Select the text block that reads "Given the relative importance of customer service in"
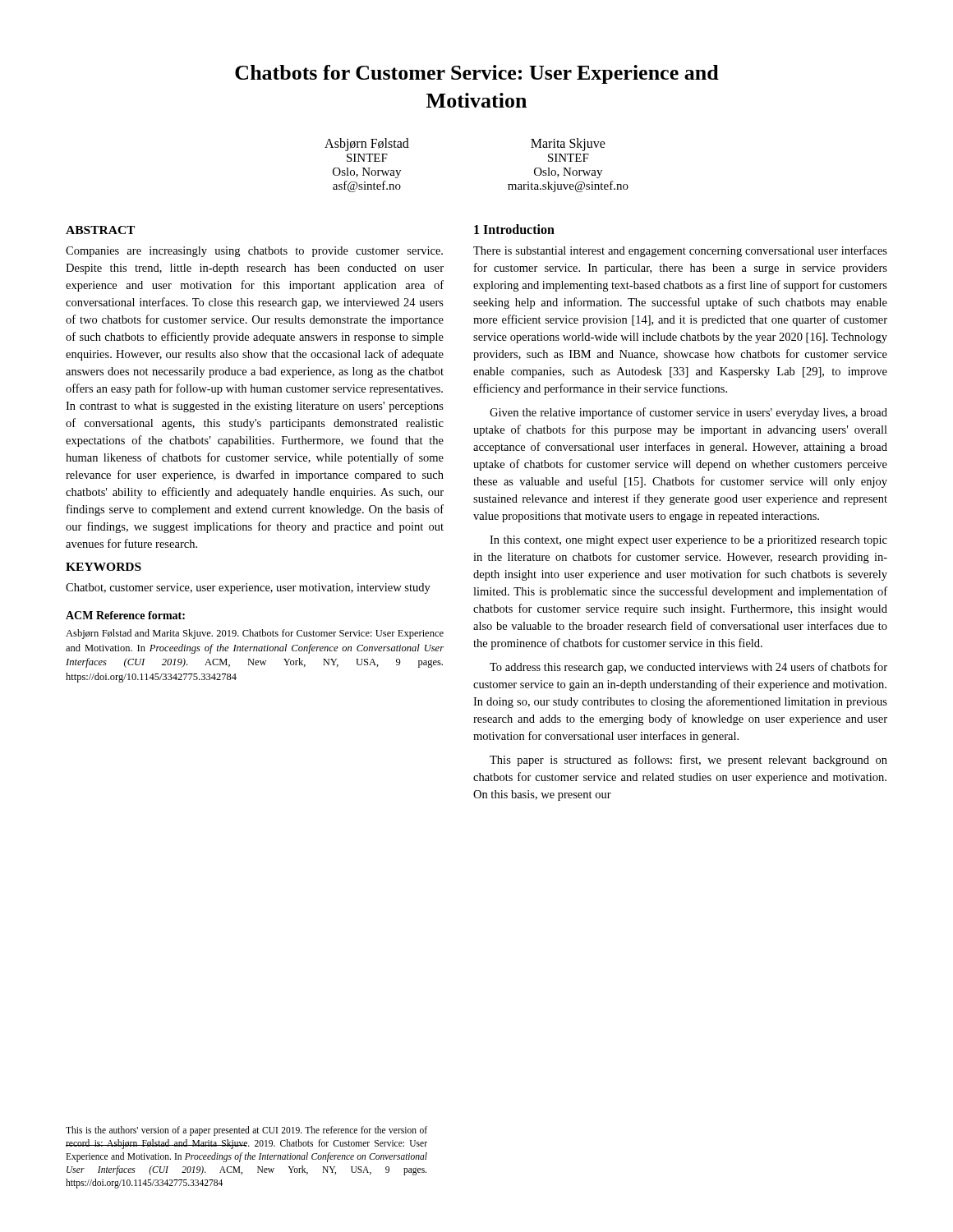953x1232 pixels. [680, 464]
